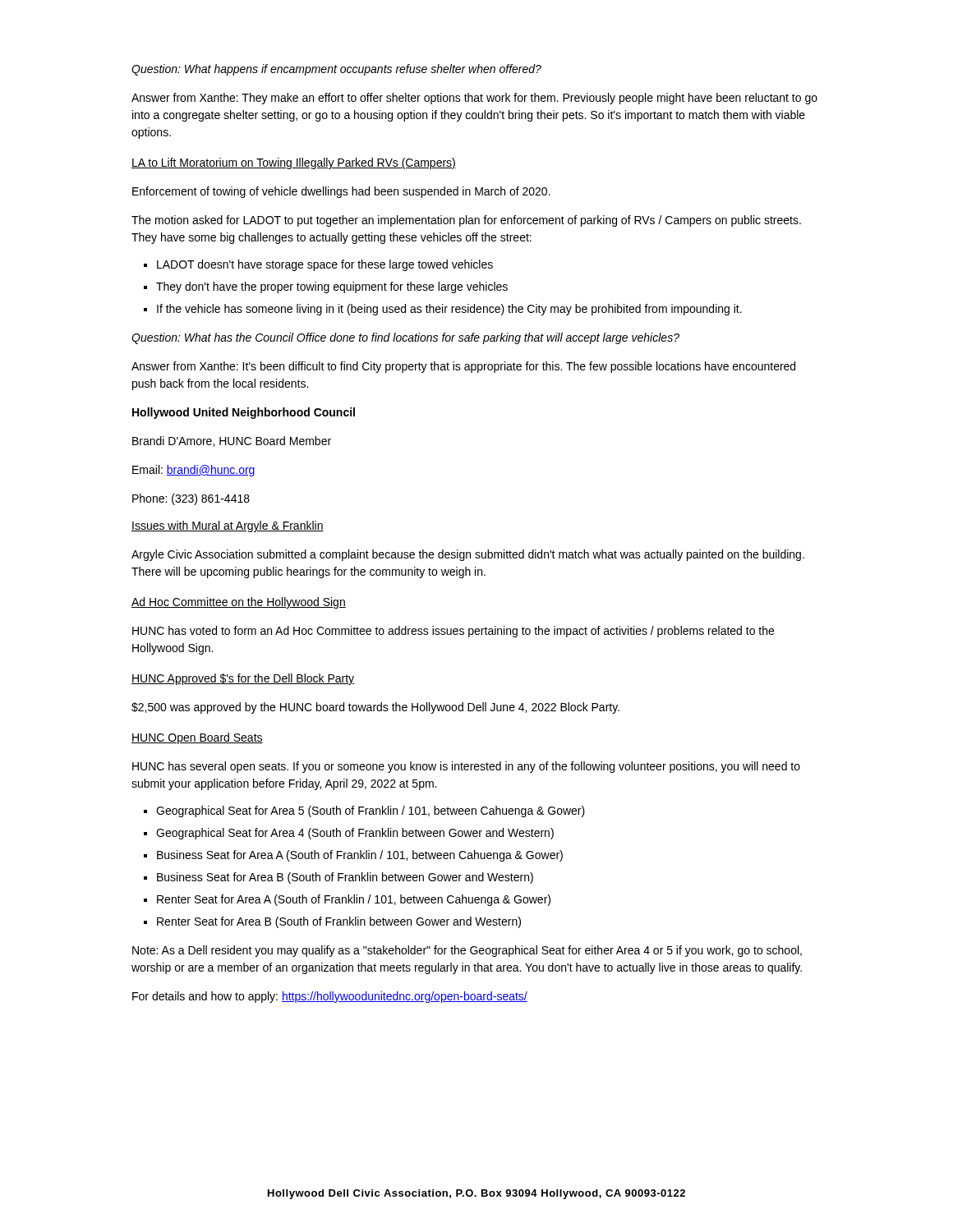Image resolution: width=953 pixels, height=1232 pixels.
Task: Navigate to the element starting "Geographical Seat for Area 4 (South of Franklin"
Action: [x=355, y=833]
